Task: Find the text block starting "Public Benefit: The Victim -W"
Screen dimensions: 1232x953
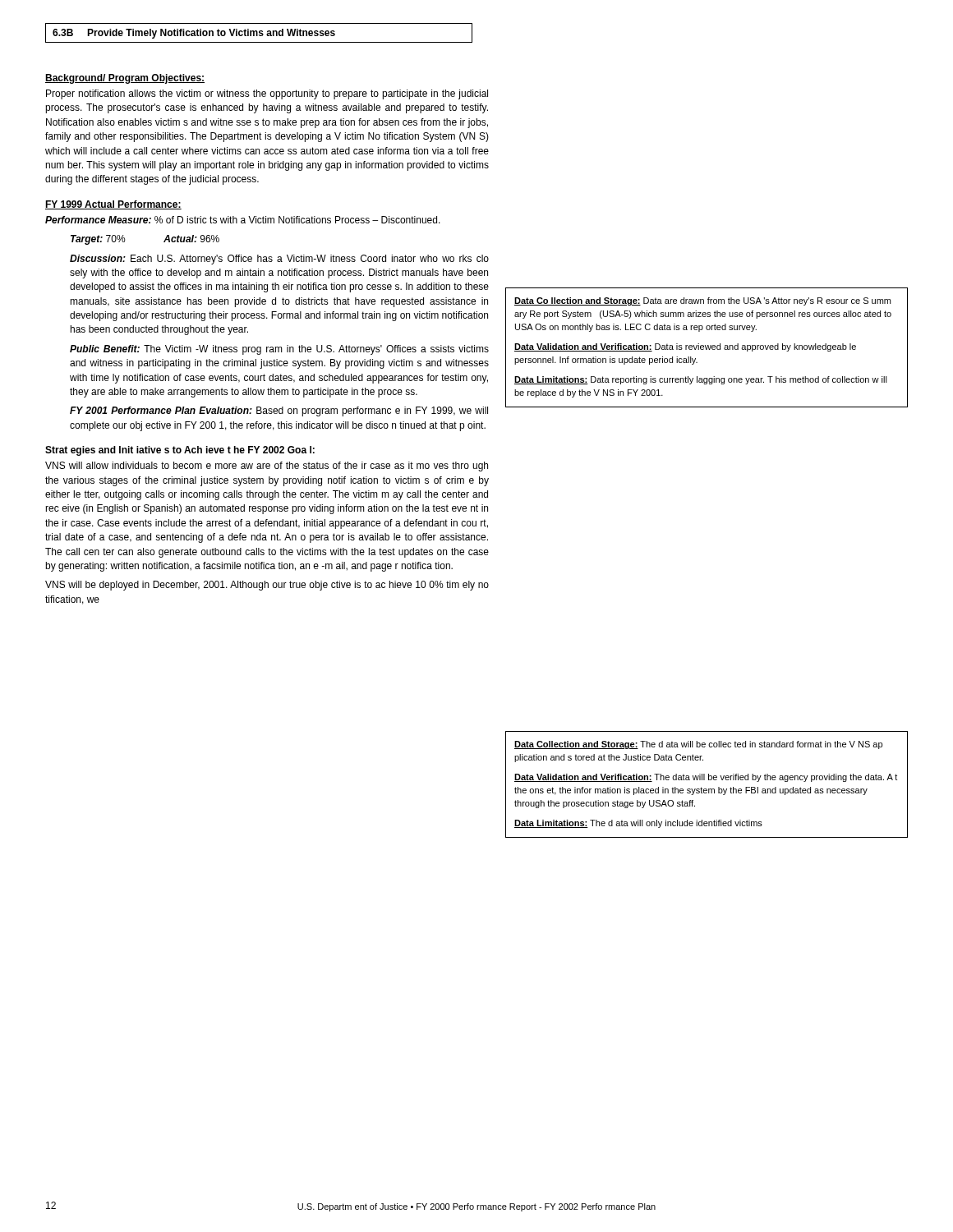Action: point(279,371)
